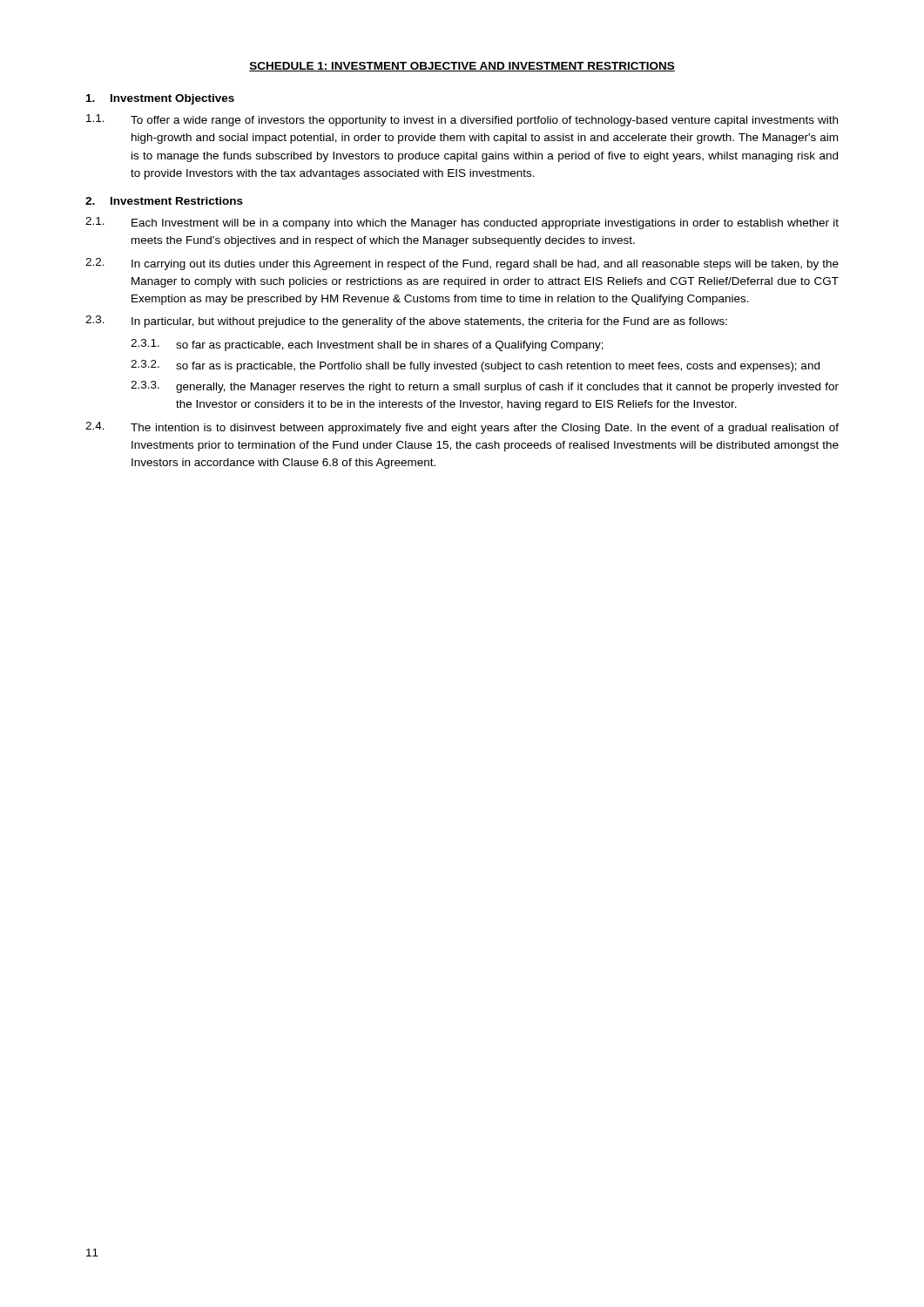Locate the list item that says "2.3.1. so far as"
The image size is (924, 1307).
tap(485, 345)
